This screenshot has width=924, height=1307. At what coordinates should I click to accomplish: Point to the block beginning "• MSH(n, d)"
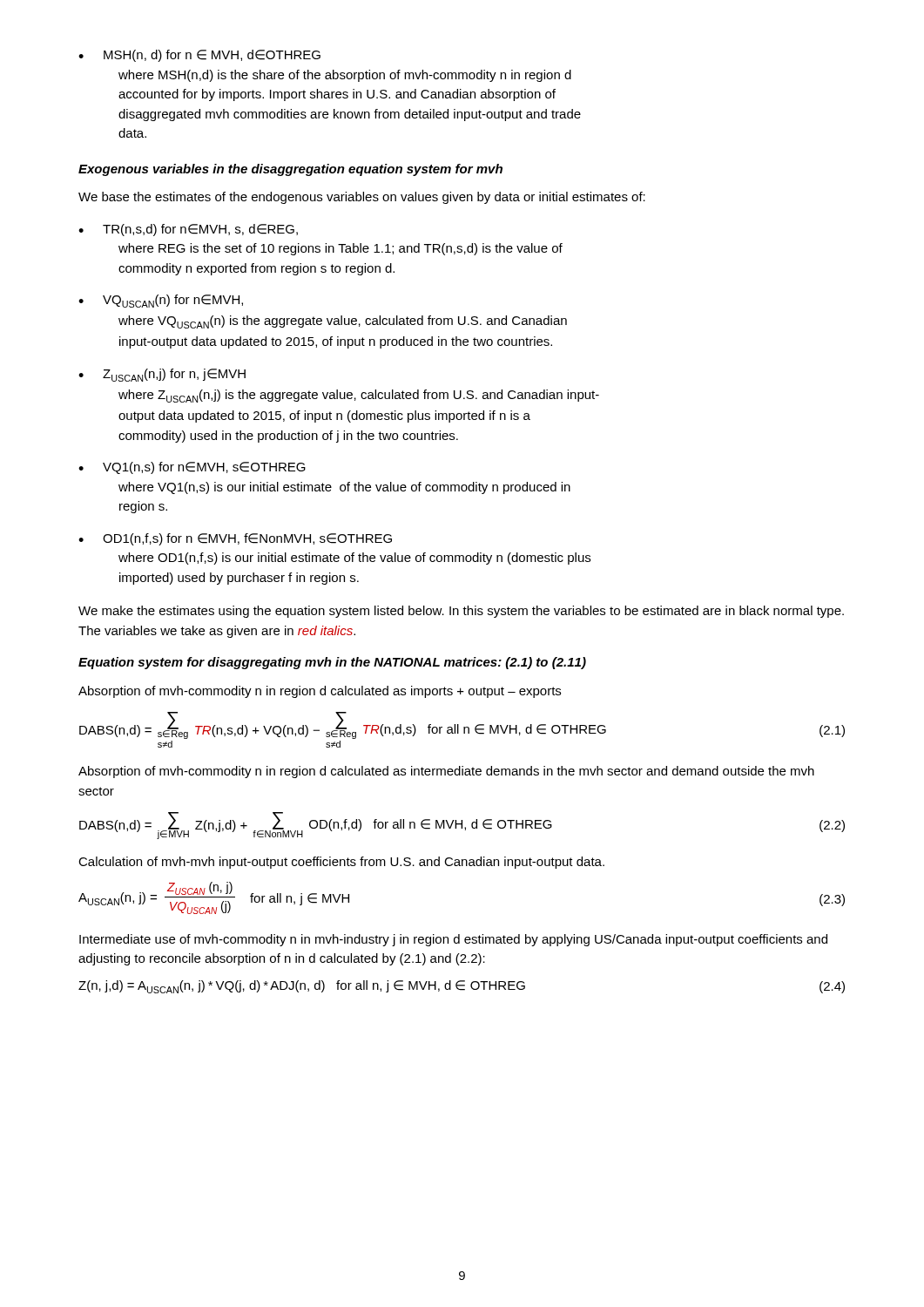pos(462,94)
